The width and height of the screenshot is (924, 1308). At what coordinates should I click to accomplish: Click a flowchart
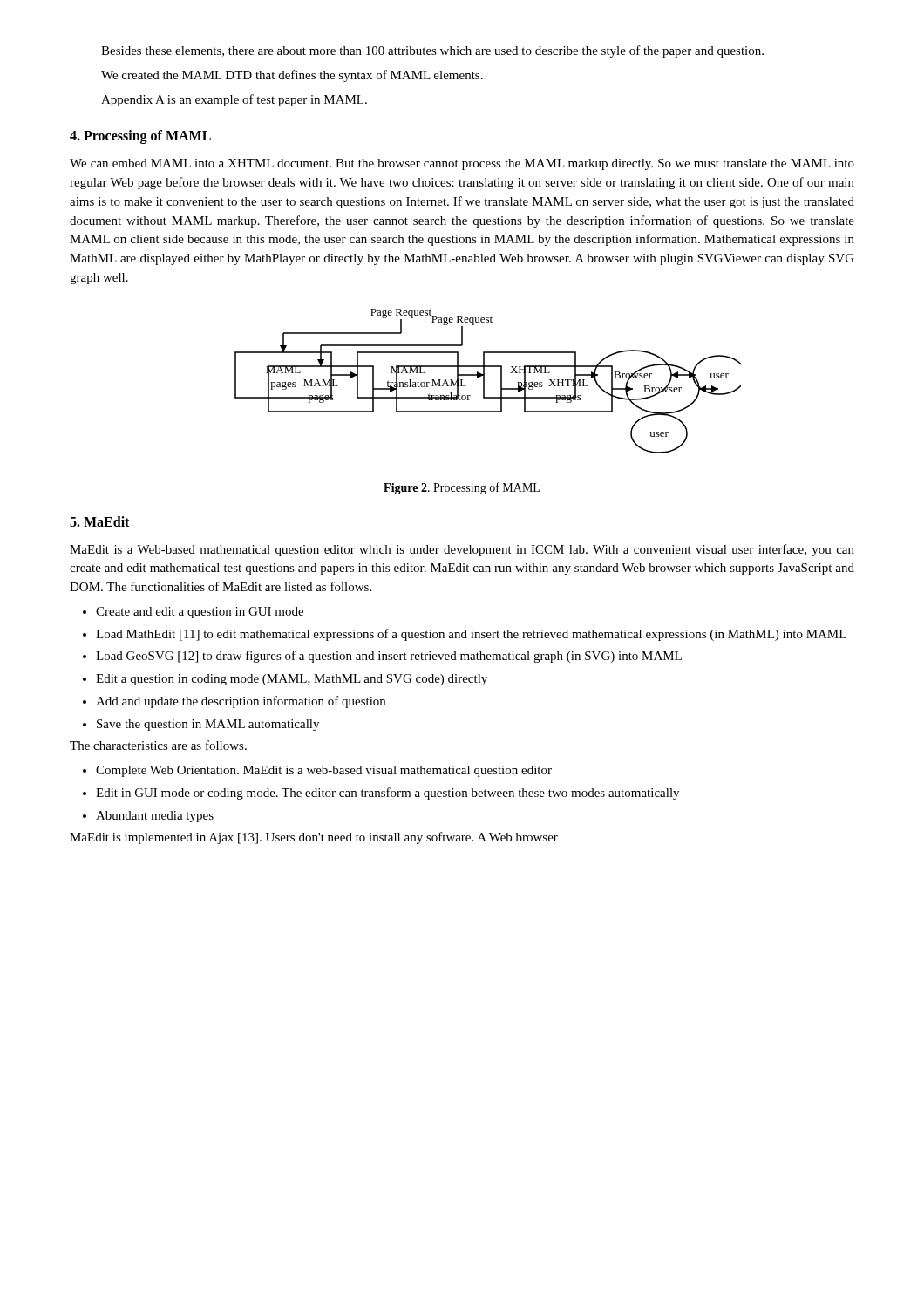point(462,391)
